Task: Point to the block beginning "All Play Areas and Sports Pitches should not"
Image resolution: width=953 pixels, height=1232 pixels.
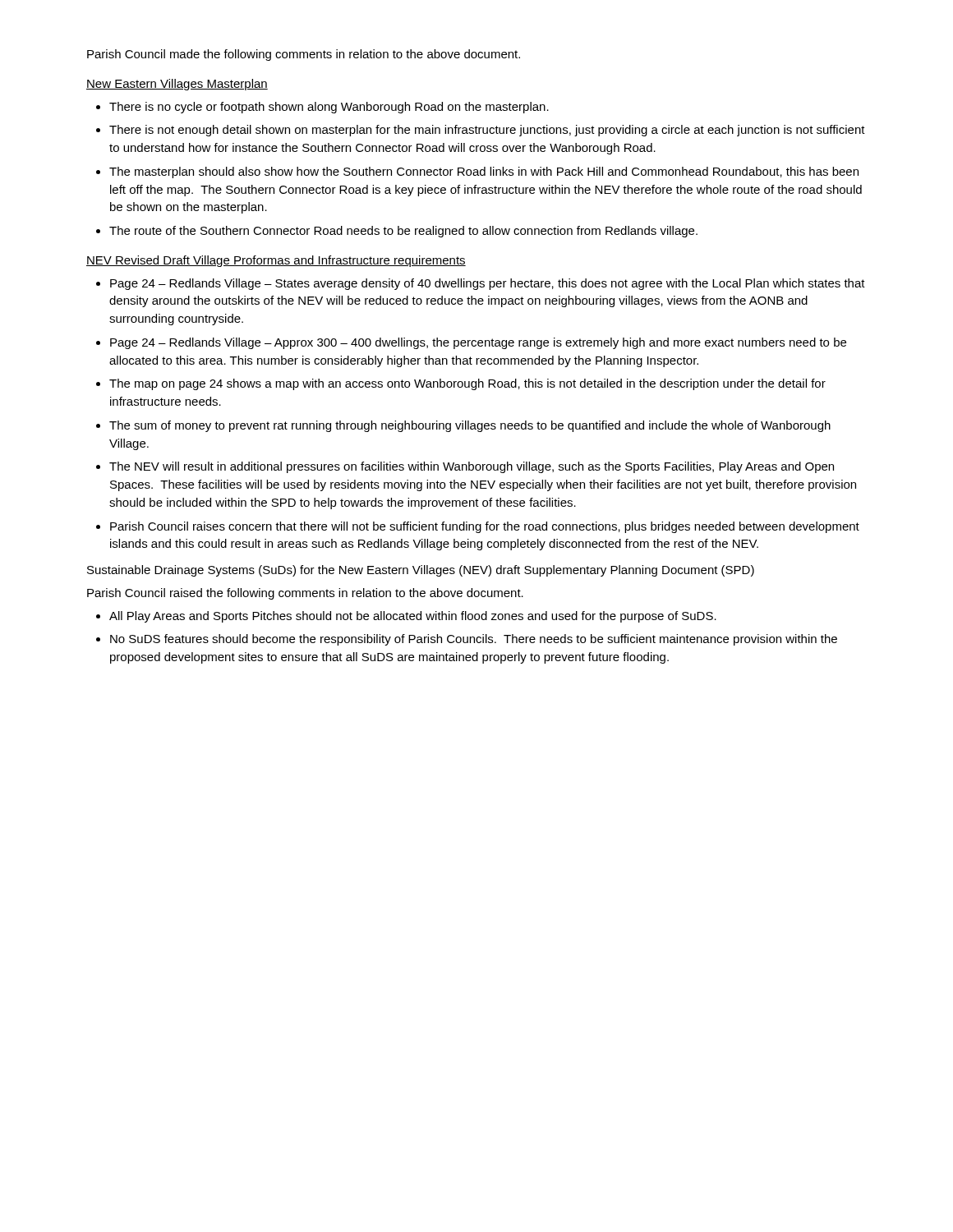Action: (413, 615)
